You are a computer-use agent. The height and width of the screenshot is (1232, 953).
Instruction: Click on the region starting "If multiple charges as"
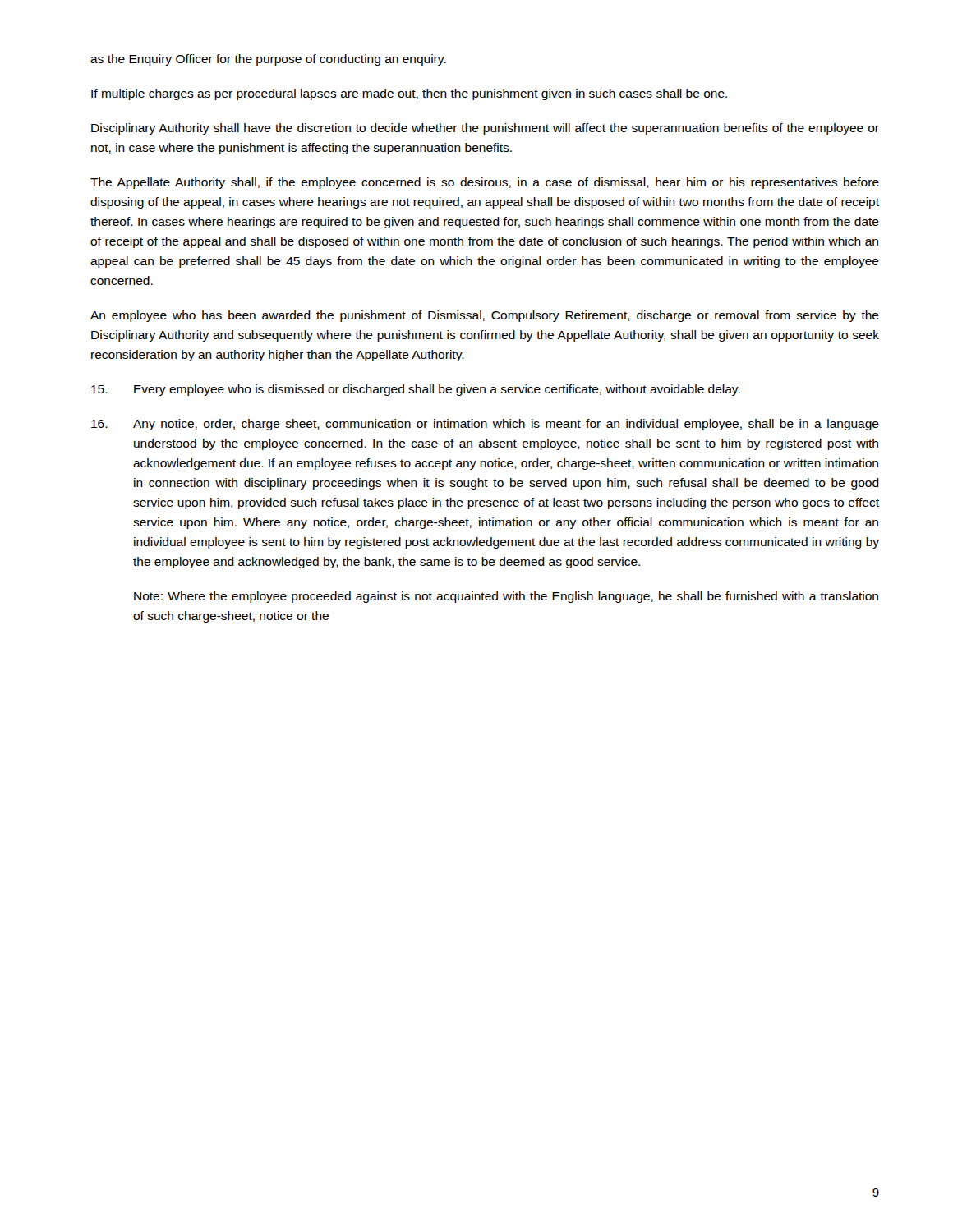coord(409,93)
